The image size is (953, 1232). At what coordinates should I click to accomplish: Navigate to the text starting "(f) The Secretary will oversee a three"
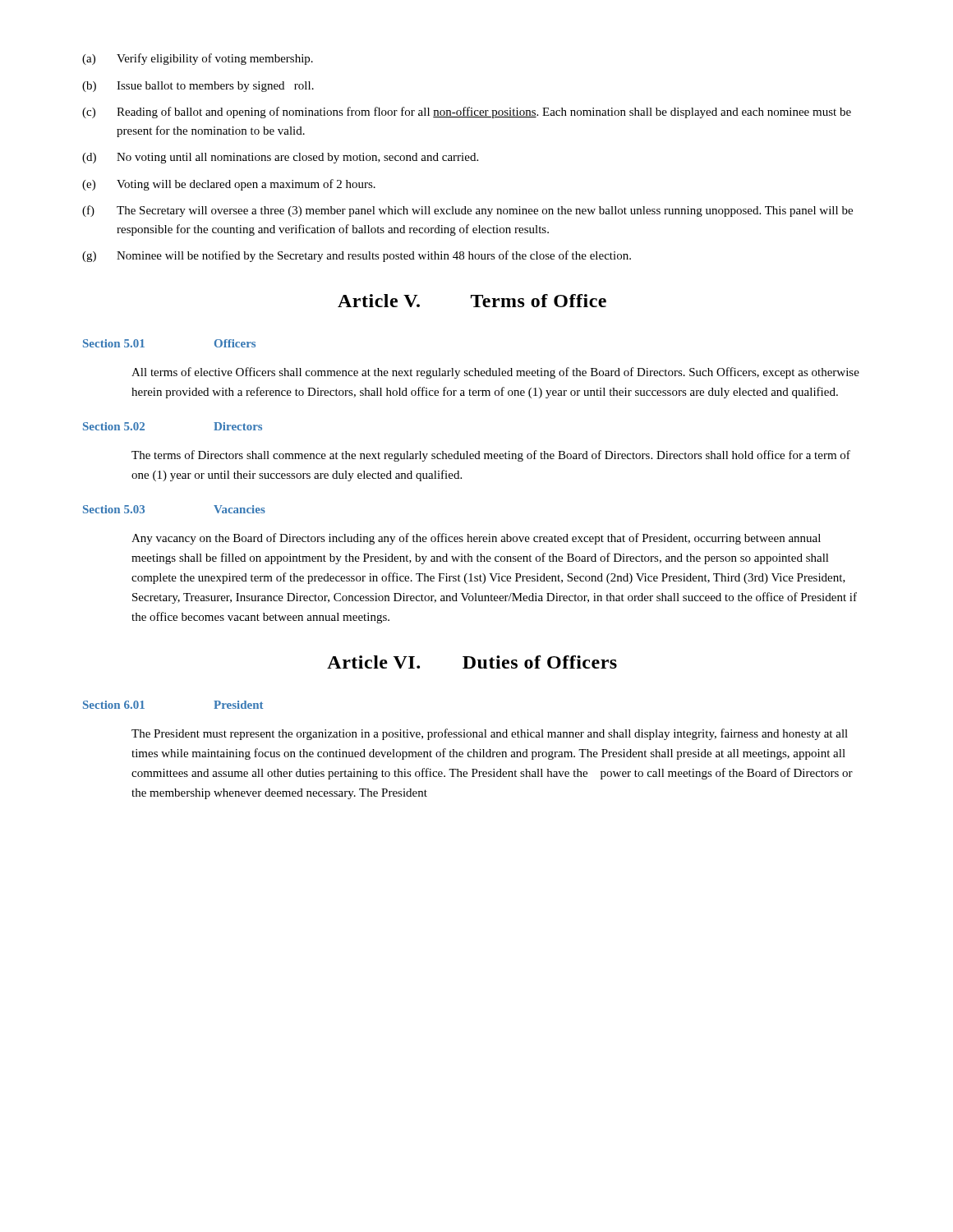point(472,220)
